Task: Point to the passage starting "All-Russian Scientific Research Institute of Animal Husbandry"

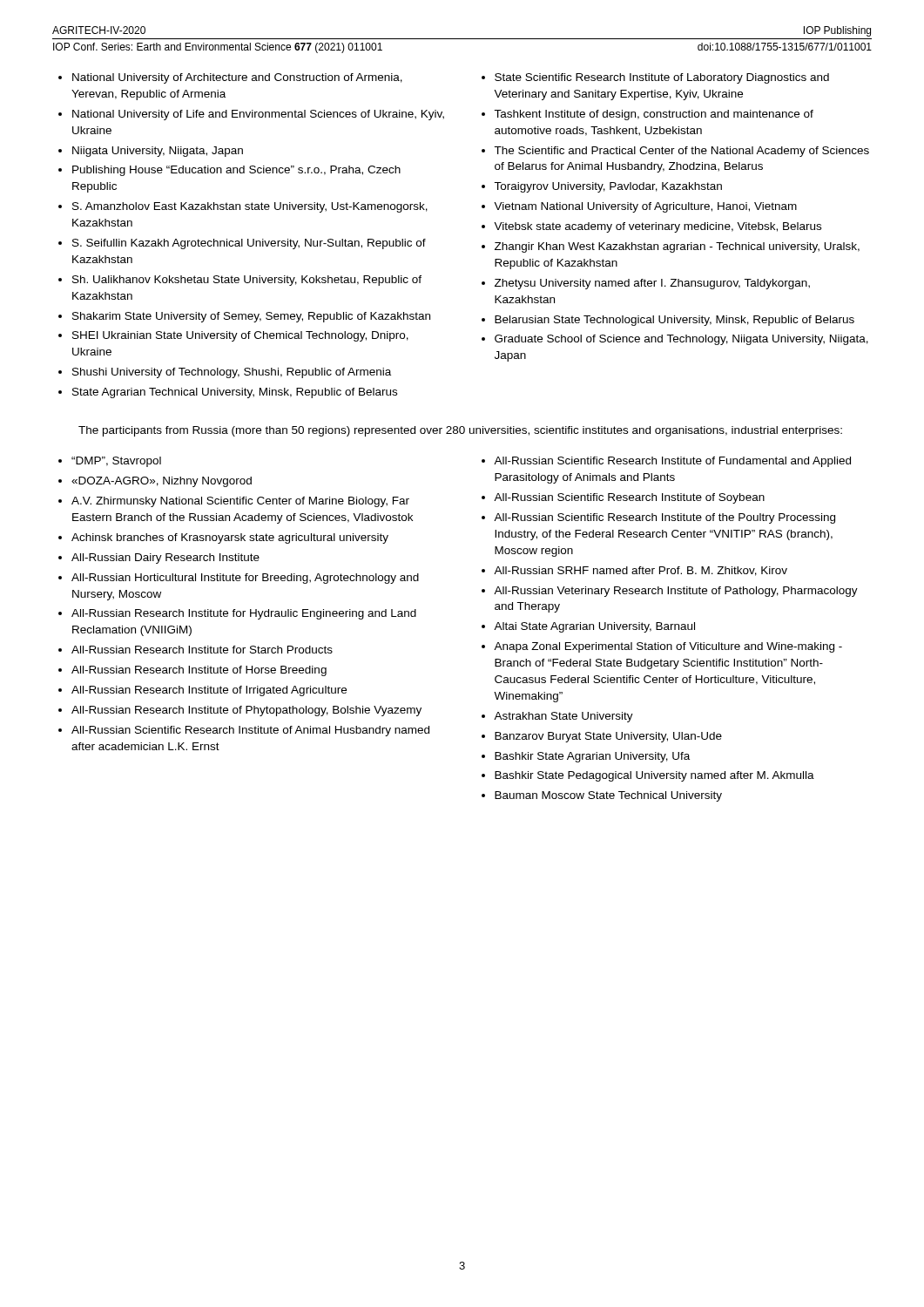Action: [x=251, y=738]
